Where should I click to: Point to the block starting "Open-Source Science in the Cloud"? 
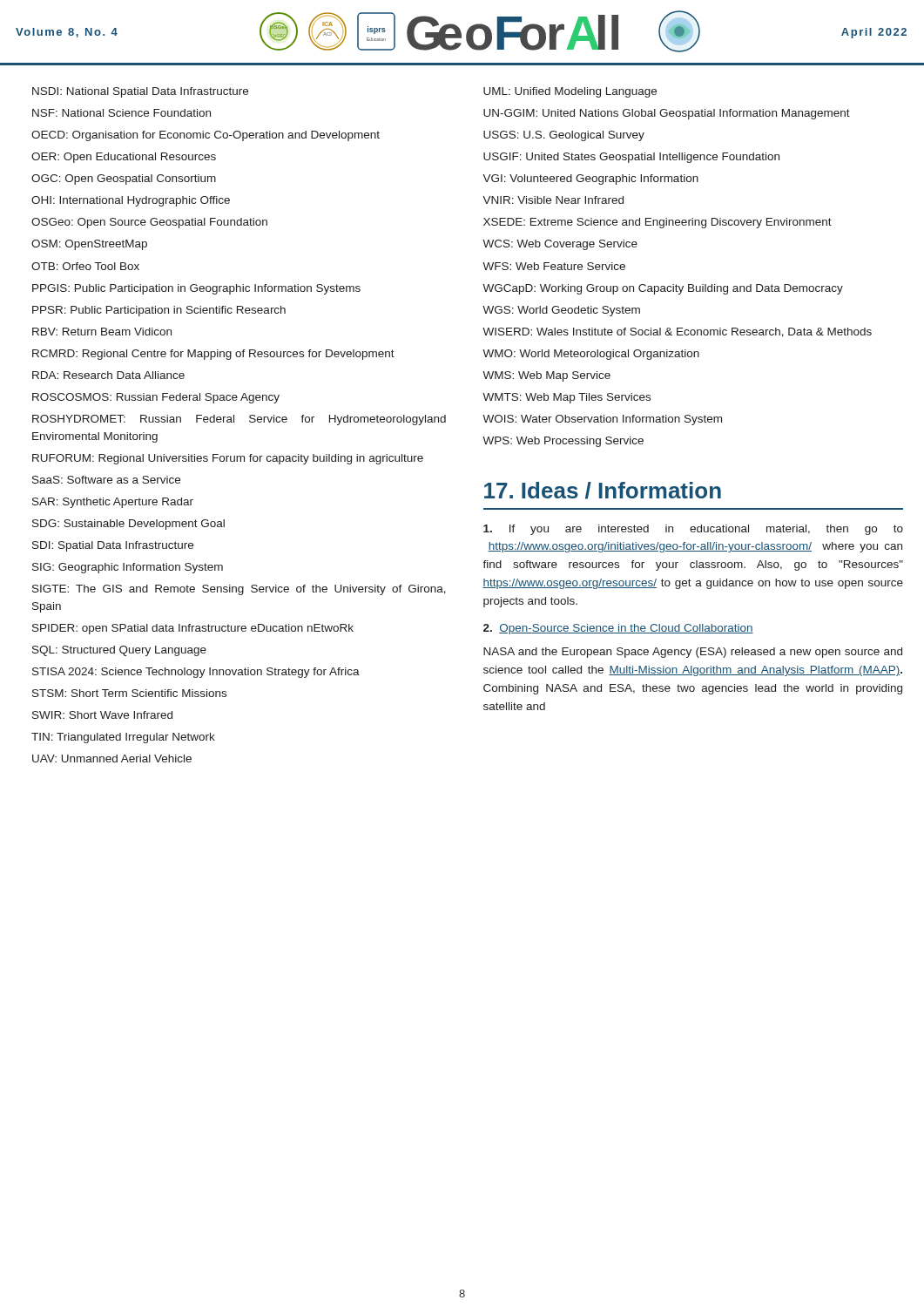tap(618, 628)
